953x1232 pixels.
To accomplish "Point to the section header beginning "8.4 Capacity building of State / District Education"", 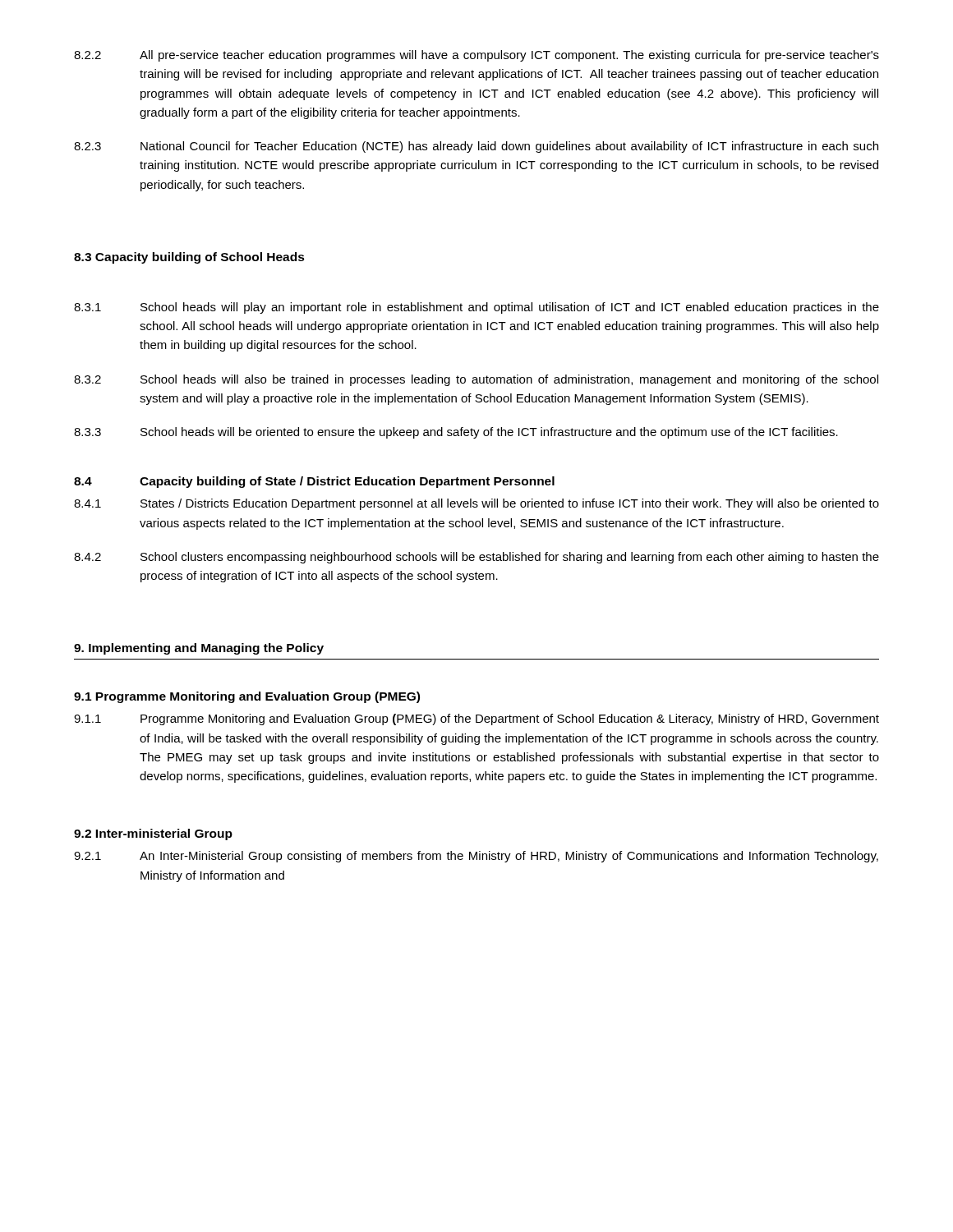I will tap(314, 481).
